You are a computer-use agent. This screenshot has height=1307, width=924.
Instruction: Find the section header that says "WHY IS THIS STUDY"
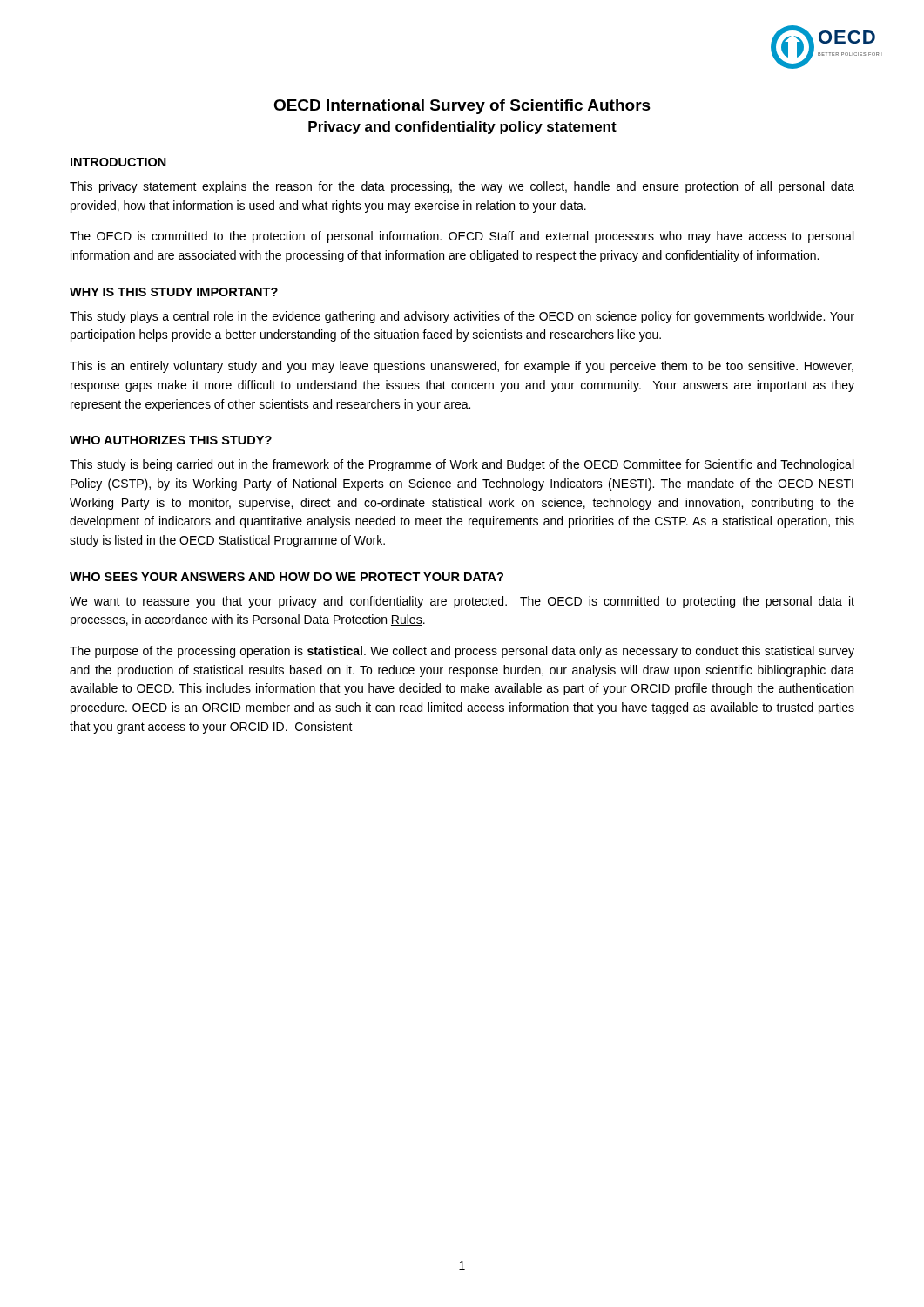174,292
